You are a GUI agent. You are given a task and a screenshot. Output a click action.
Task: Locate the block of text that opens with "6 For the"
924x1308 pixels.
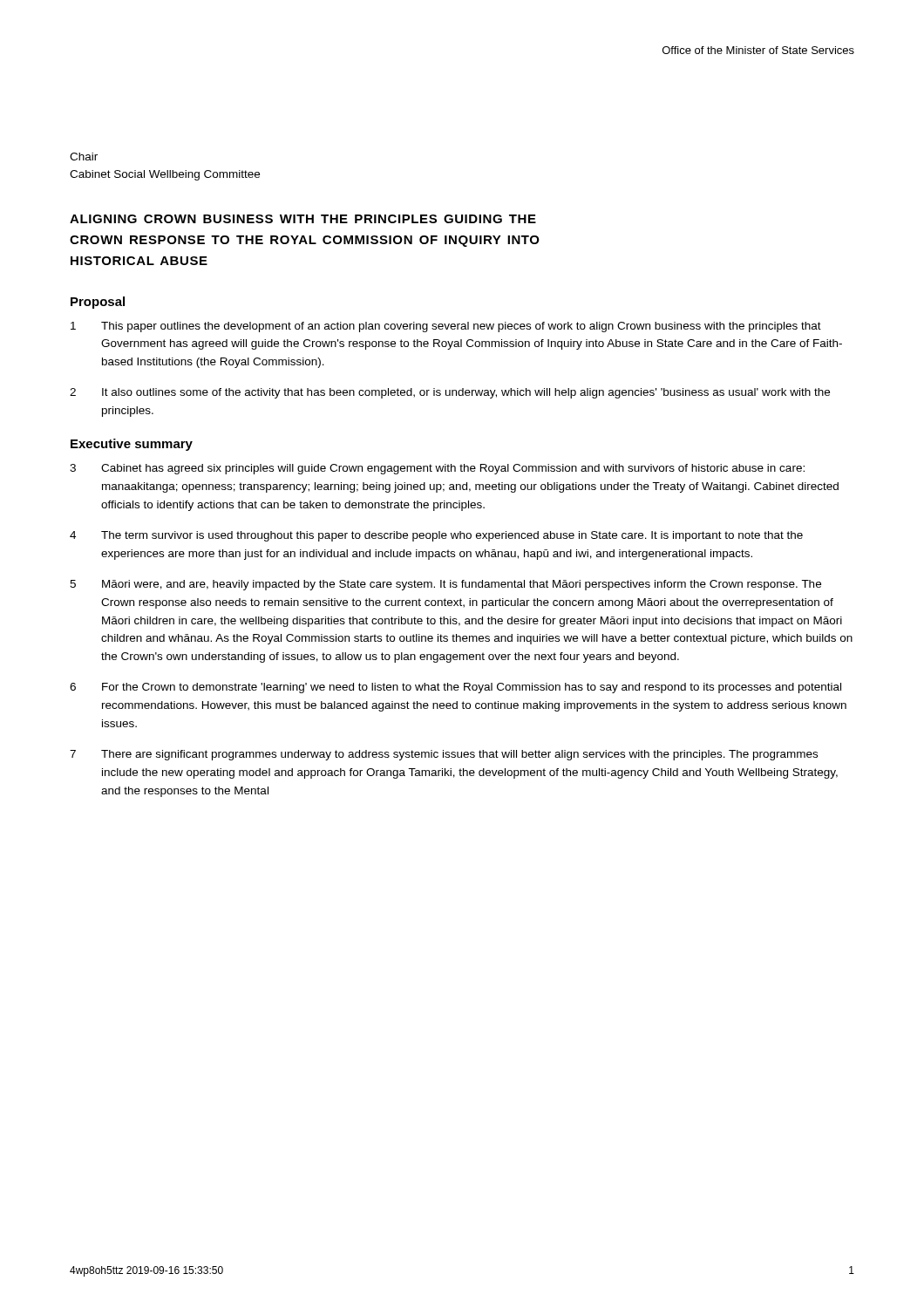pyautogui.click(x=462, y=706)
